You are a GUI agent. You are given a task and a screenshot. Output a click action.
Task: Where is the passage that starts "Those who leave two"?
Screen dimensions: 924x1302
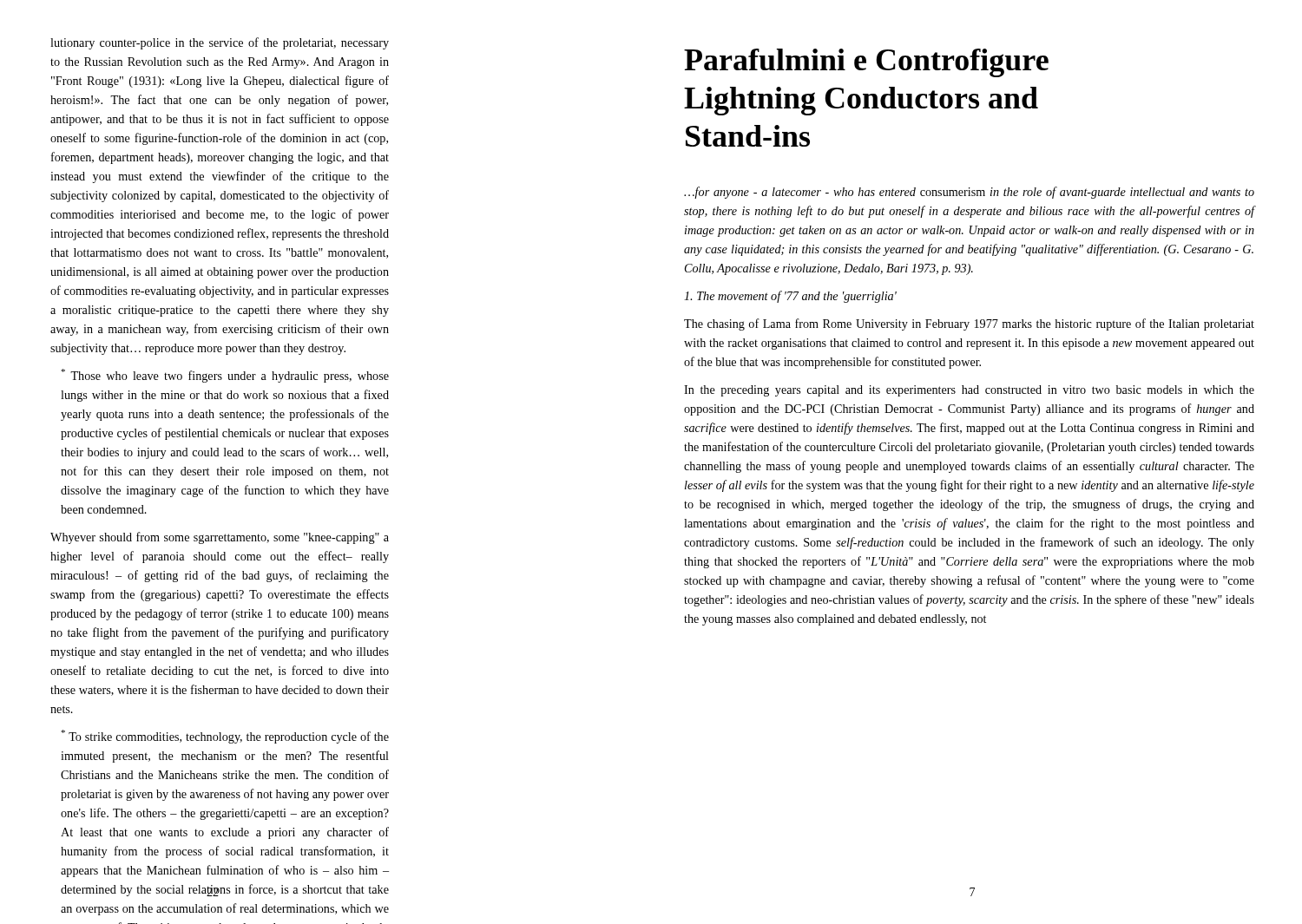(220, 442)
